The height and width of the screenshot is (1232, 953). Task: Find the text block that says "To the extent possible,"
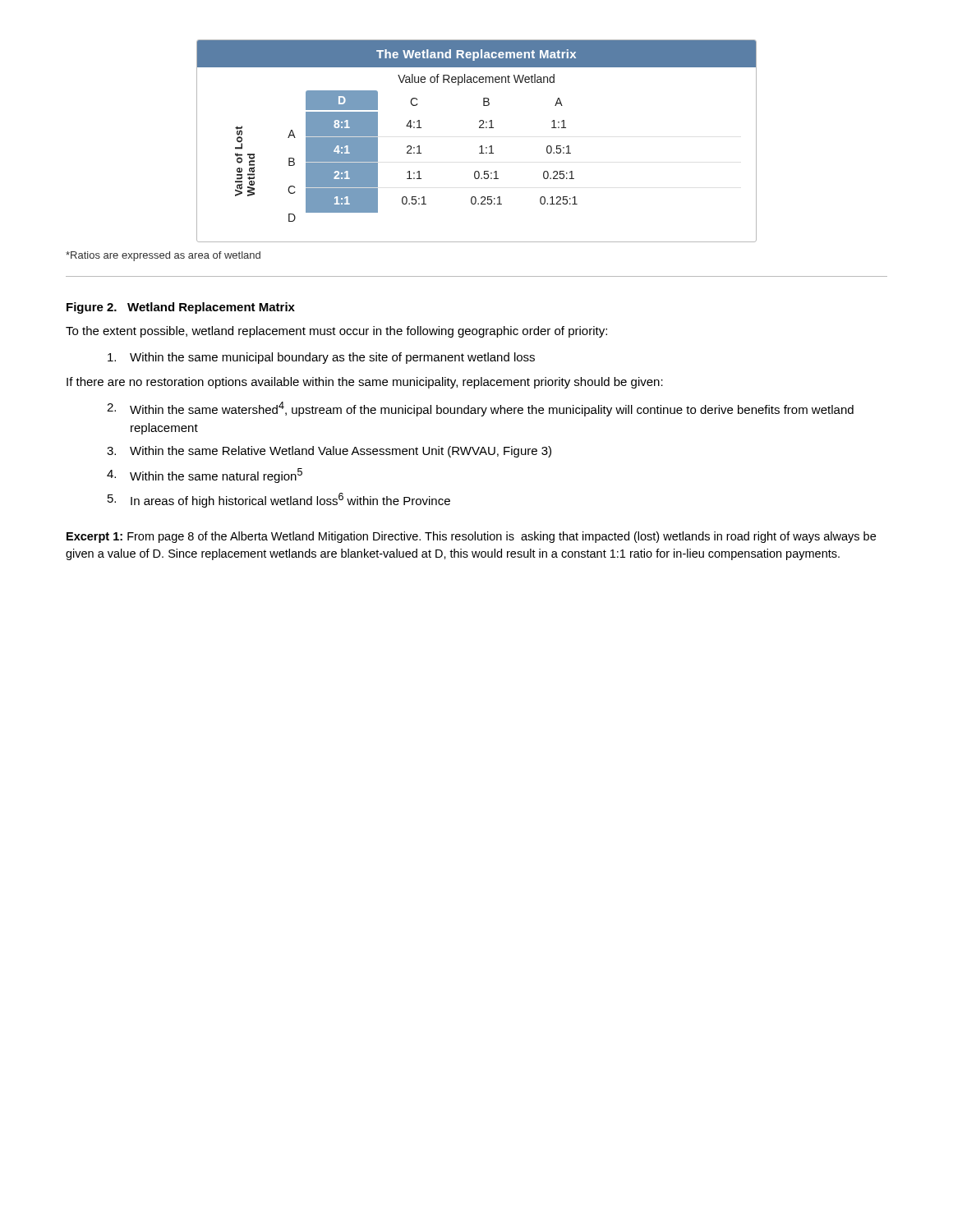(x=337, y=331)
